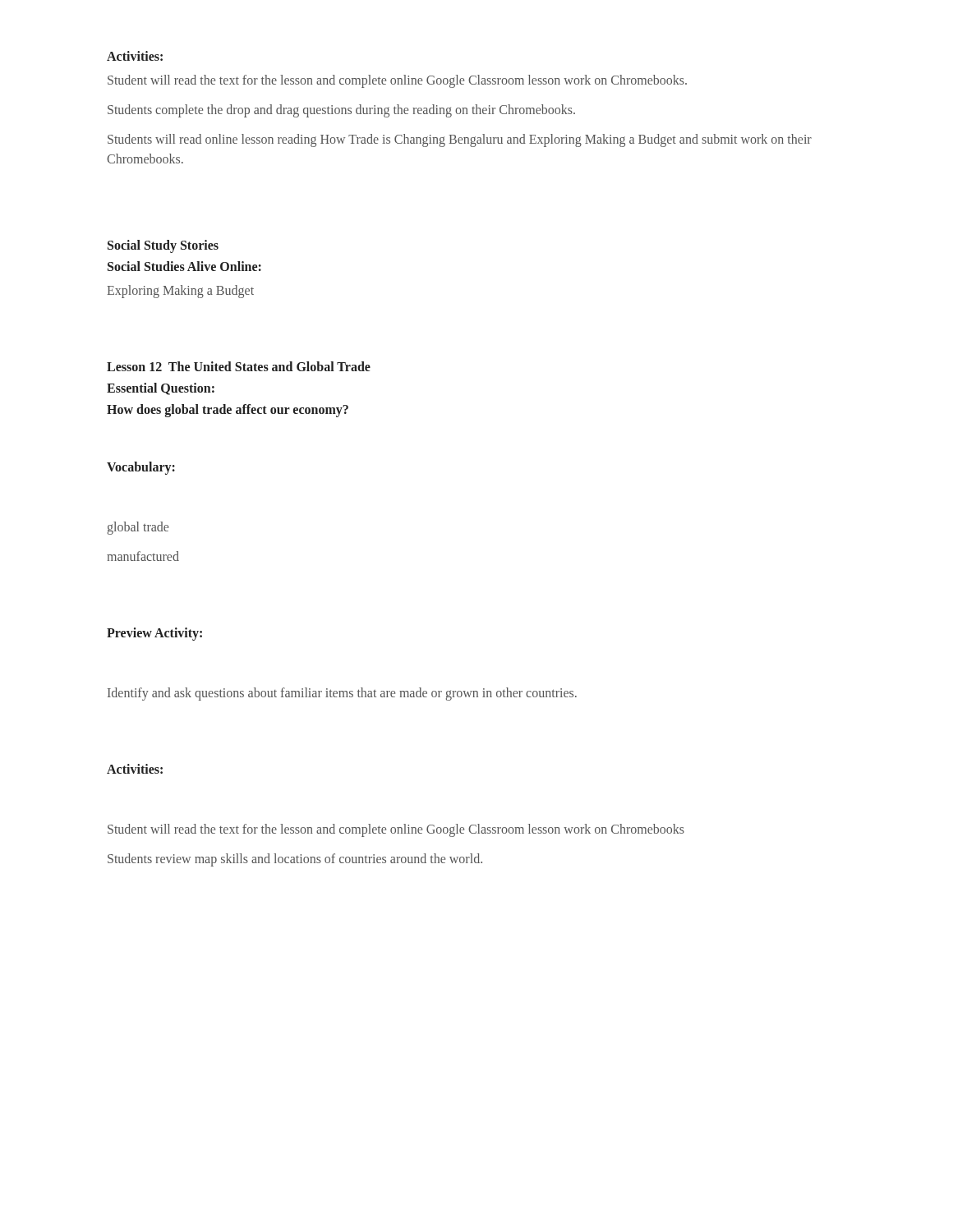Image resolution: width=953 pixels, height=1232 pixels.
Task: Select the text starting "How does global trade affect"
Action: point(228,409)
